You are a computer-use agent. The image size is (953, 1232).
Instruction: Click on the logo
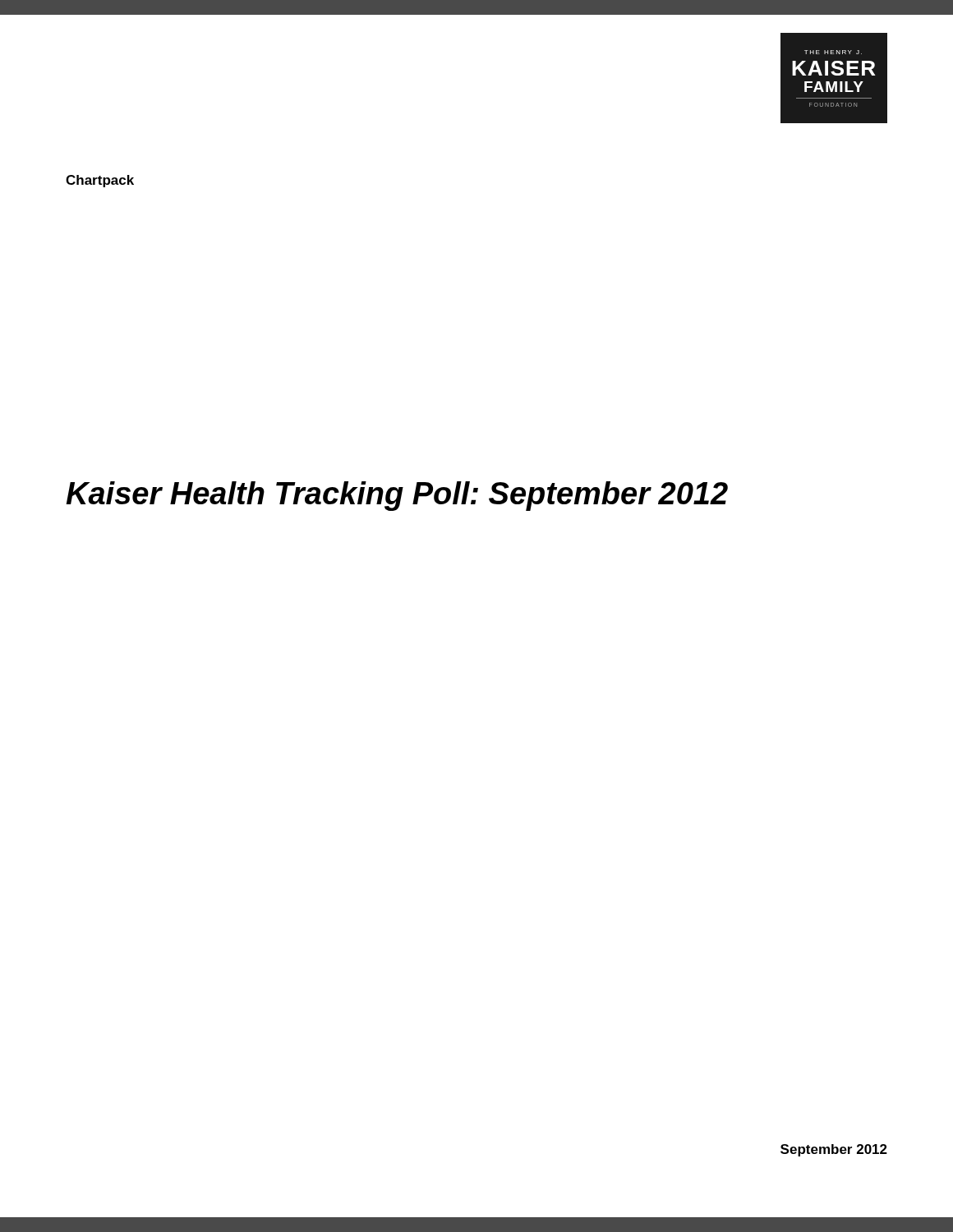(834, 78)
